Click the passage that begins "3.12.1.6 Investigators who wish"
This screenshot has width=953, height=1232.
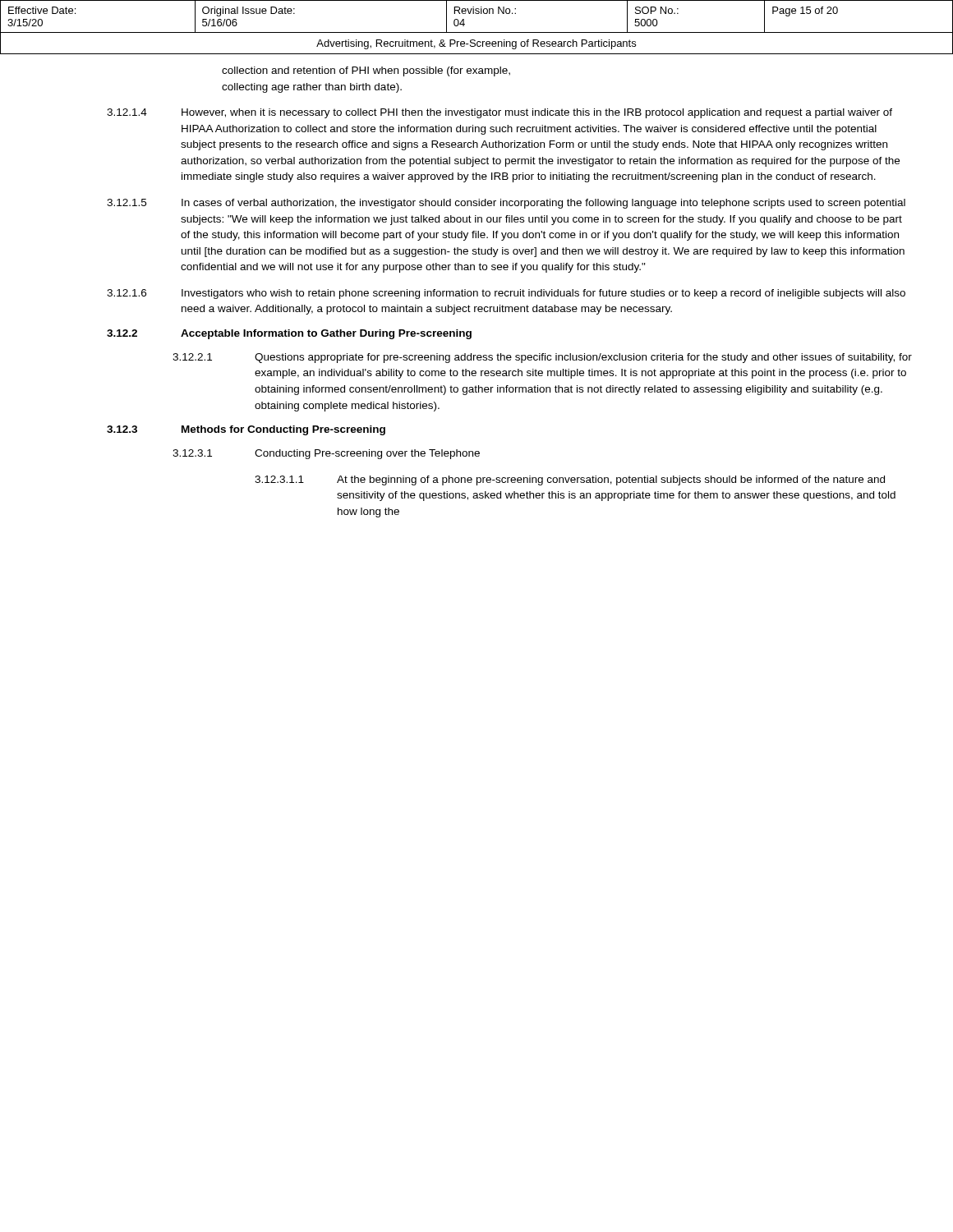pyautogui.click(x=509, y=301)
